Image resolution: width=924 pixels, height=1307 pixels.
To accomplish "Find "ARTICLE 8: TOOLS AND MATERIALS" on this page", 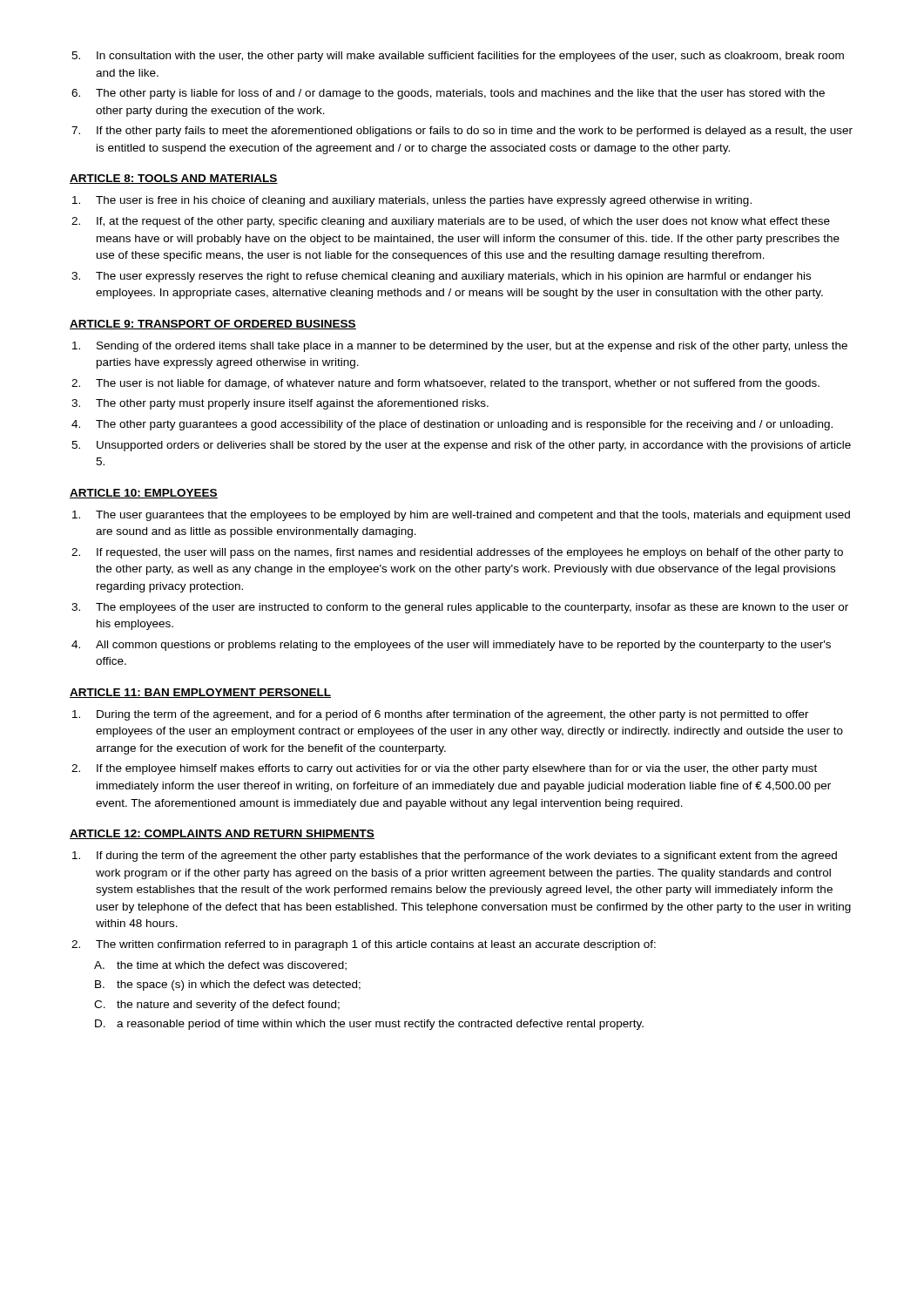I will click(x=173, y=179).
